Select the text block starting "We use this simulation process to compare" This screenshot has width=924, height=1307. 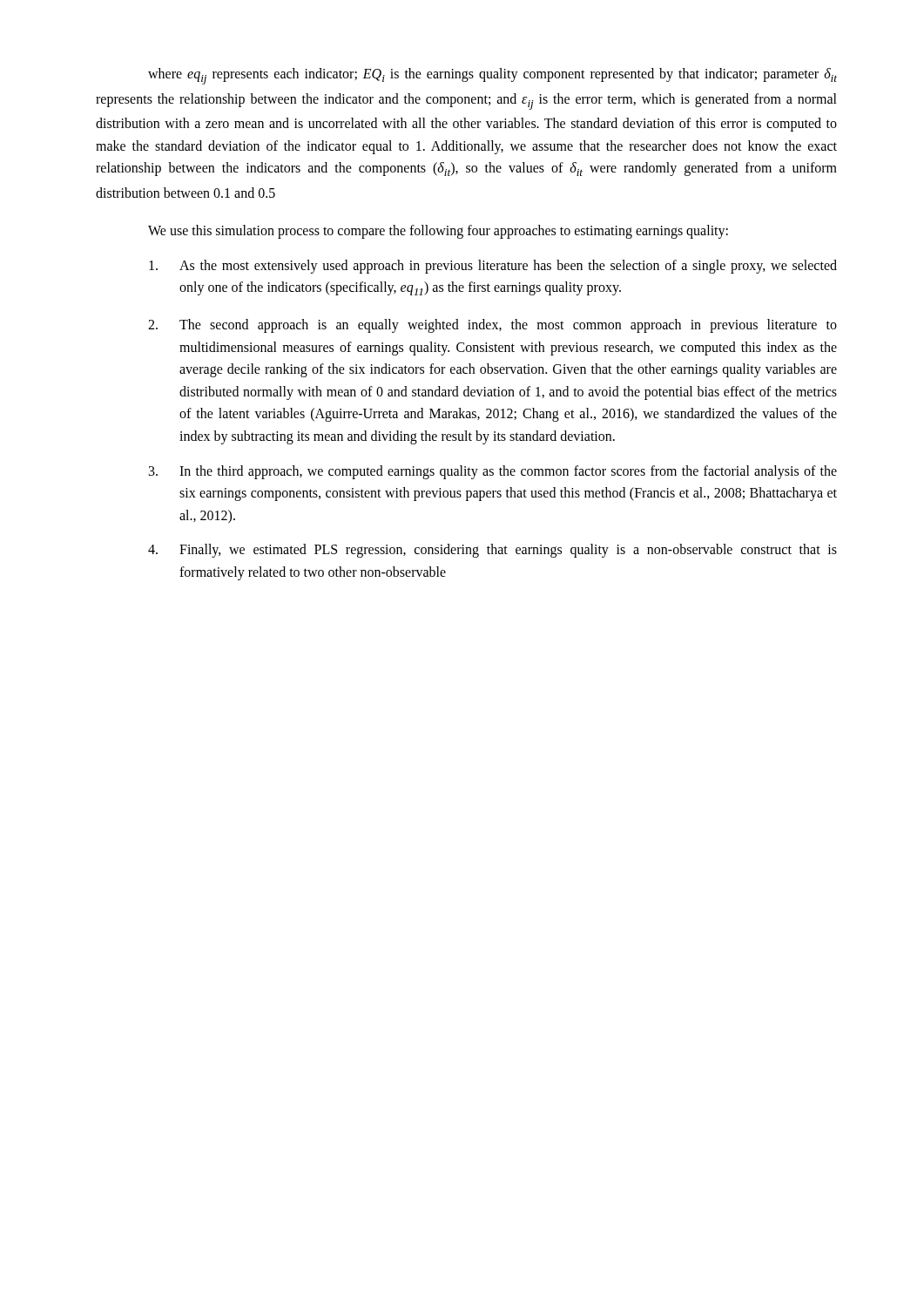coord(438,231)
